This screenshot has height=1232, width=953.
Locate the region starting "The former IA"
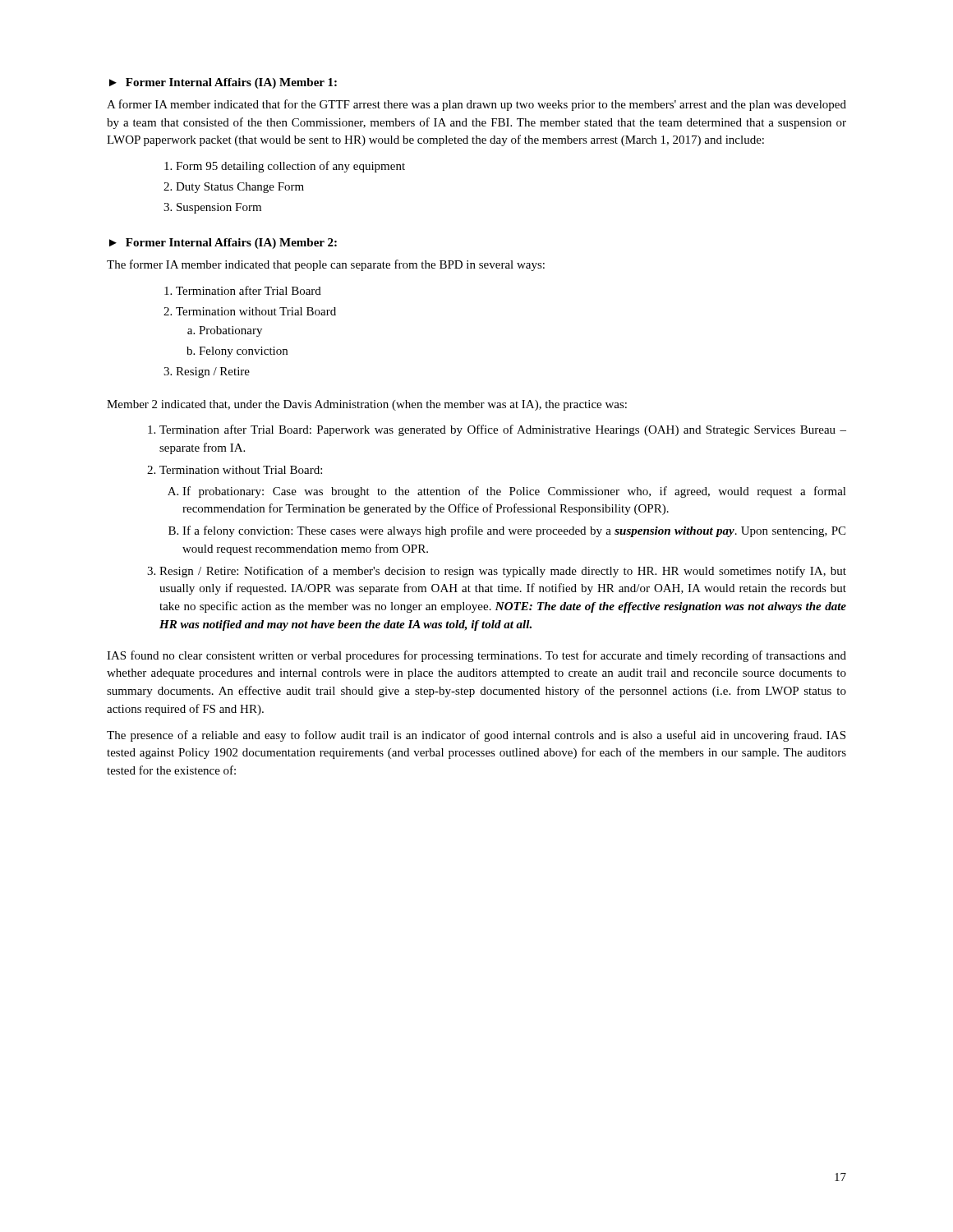point(476,265)
